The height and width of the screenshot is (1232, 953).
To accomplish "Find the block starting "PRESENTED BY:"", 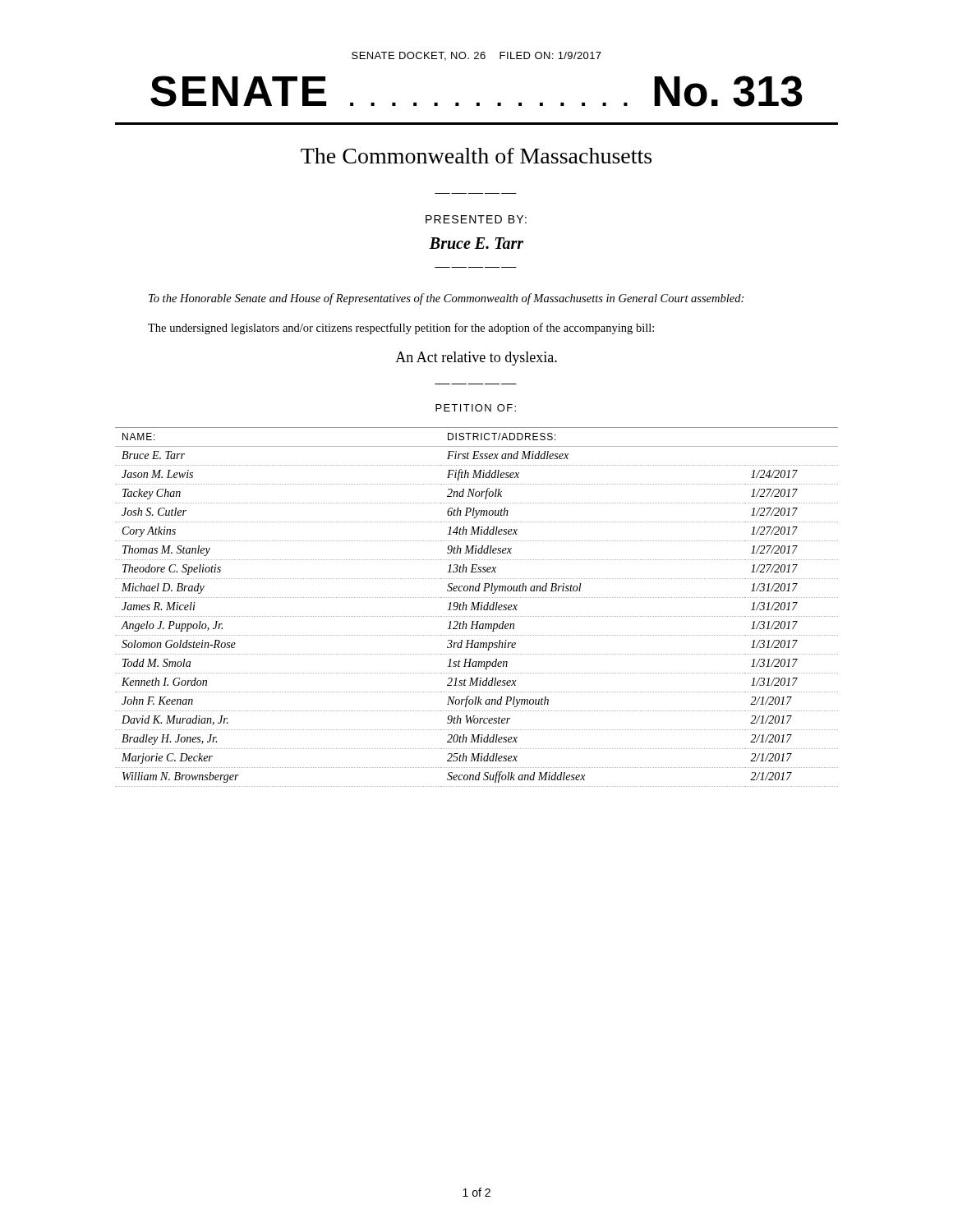I will 476,219.
